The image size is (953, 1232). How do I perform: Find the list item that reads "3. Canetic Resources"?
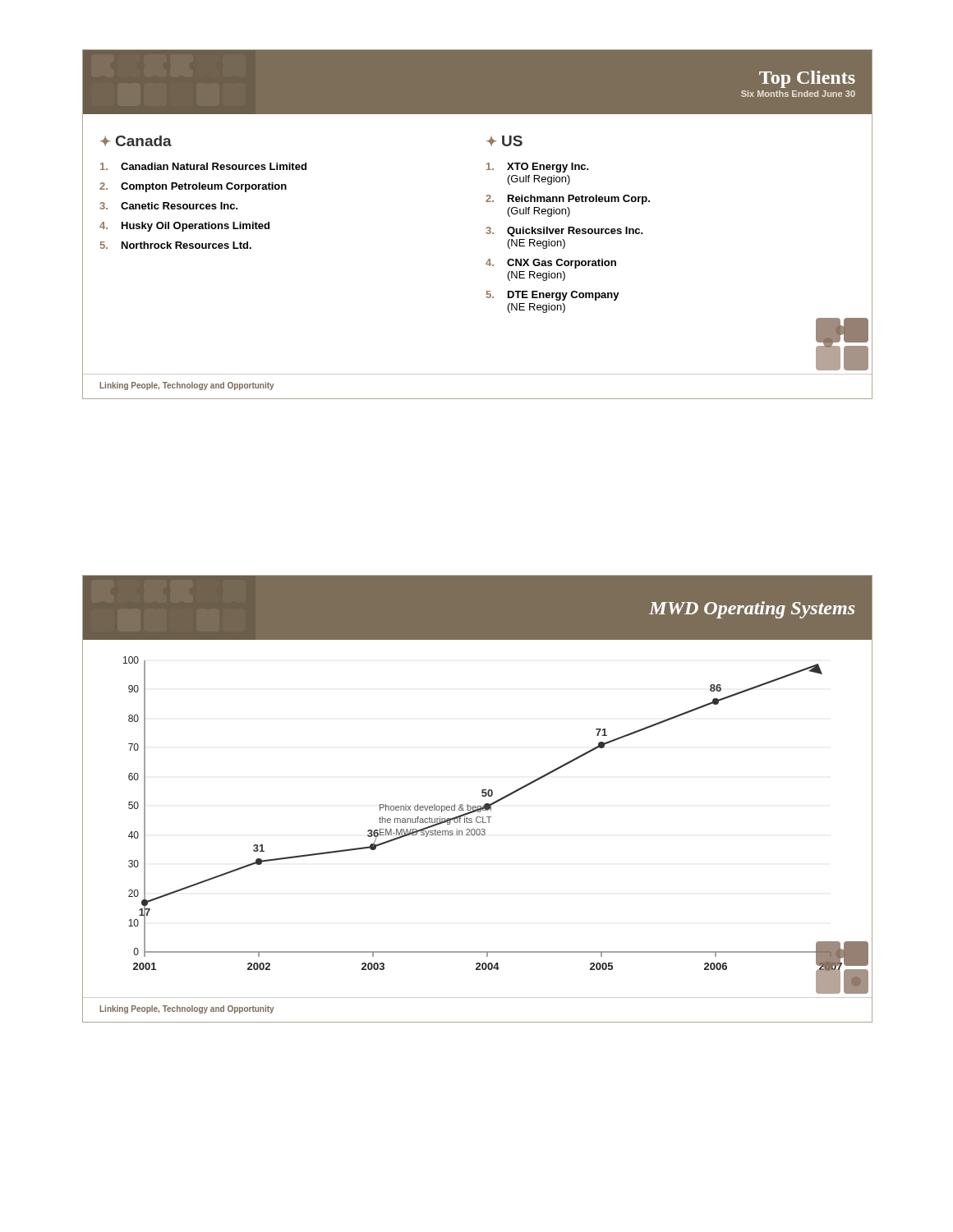coord(169,206)
